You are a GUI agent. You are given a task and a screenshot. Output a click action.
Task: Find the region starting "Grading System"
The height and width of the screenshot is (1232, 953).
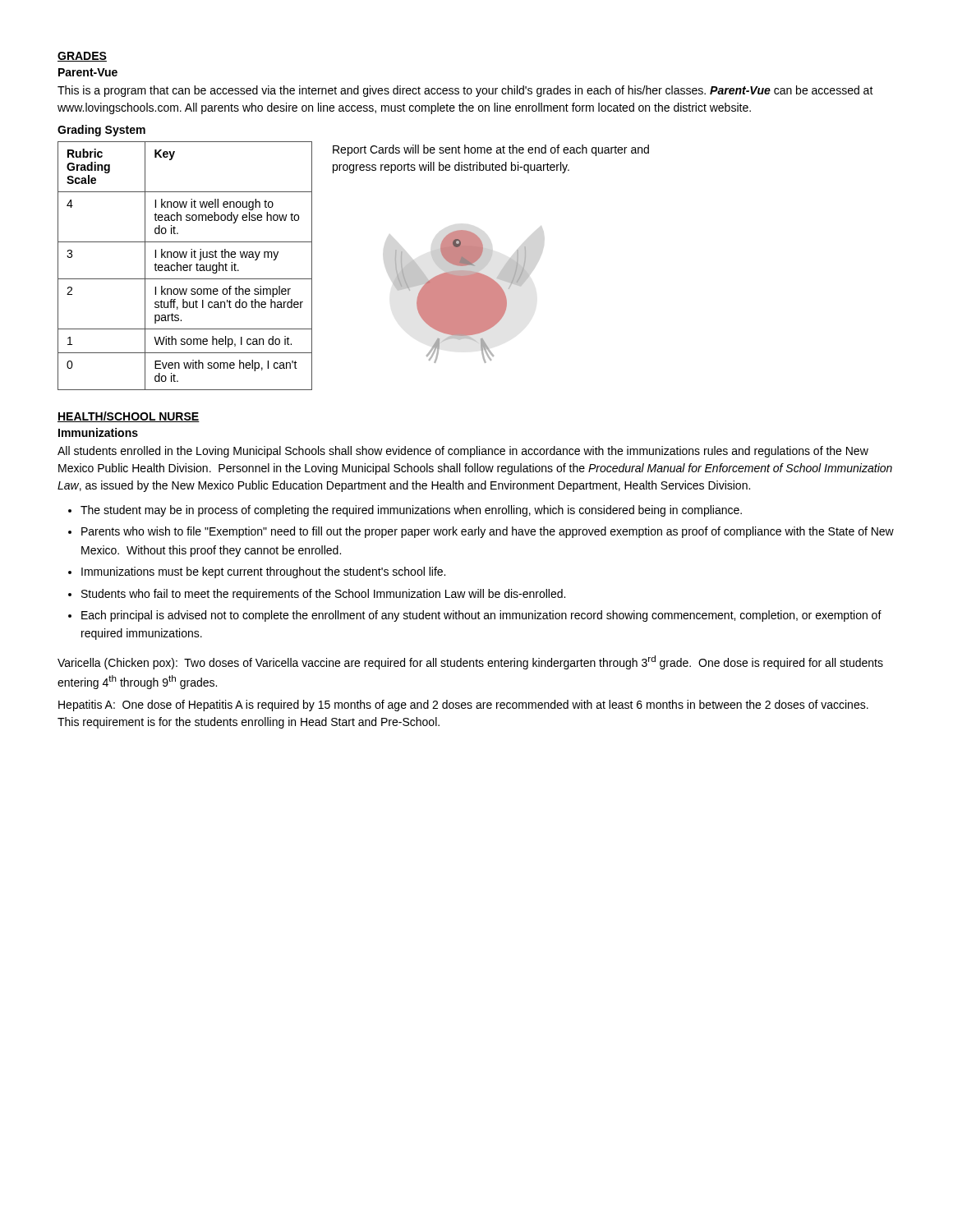102,130
